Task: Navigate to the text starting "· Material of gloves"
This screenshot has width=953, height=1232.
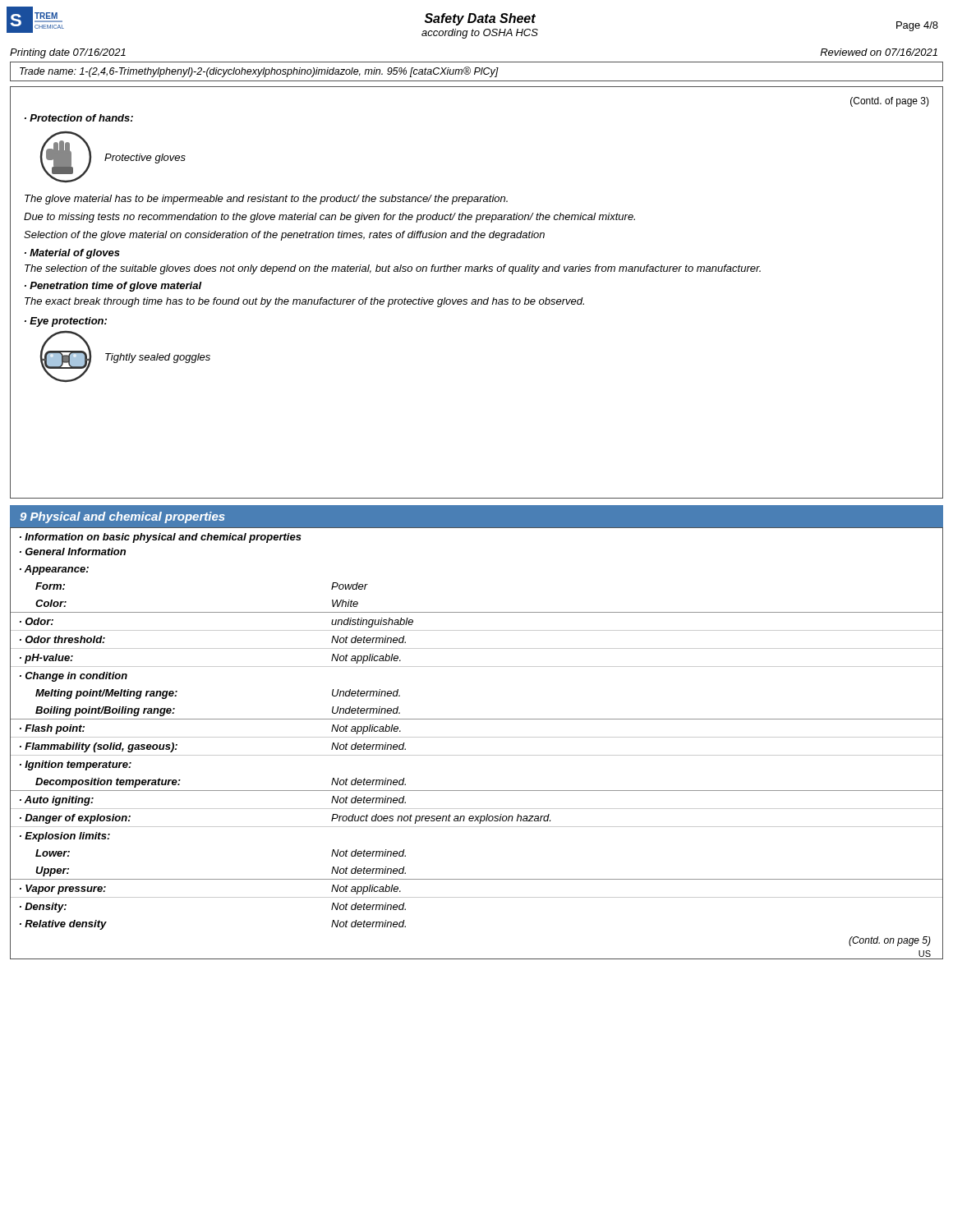Action: coord(72,252)
